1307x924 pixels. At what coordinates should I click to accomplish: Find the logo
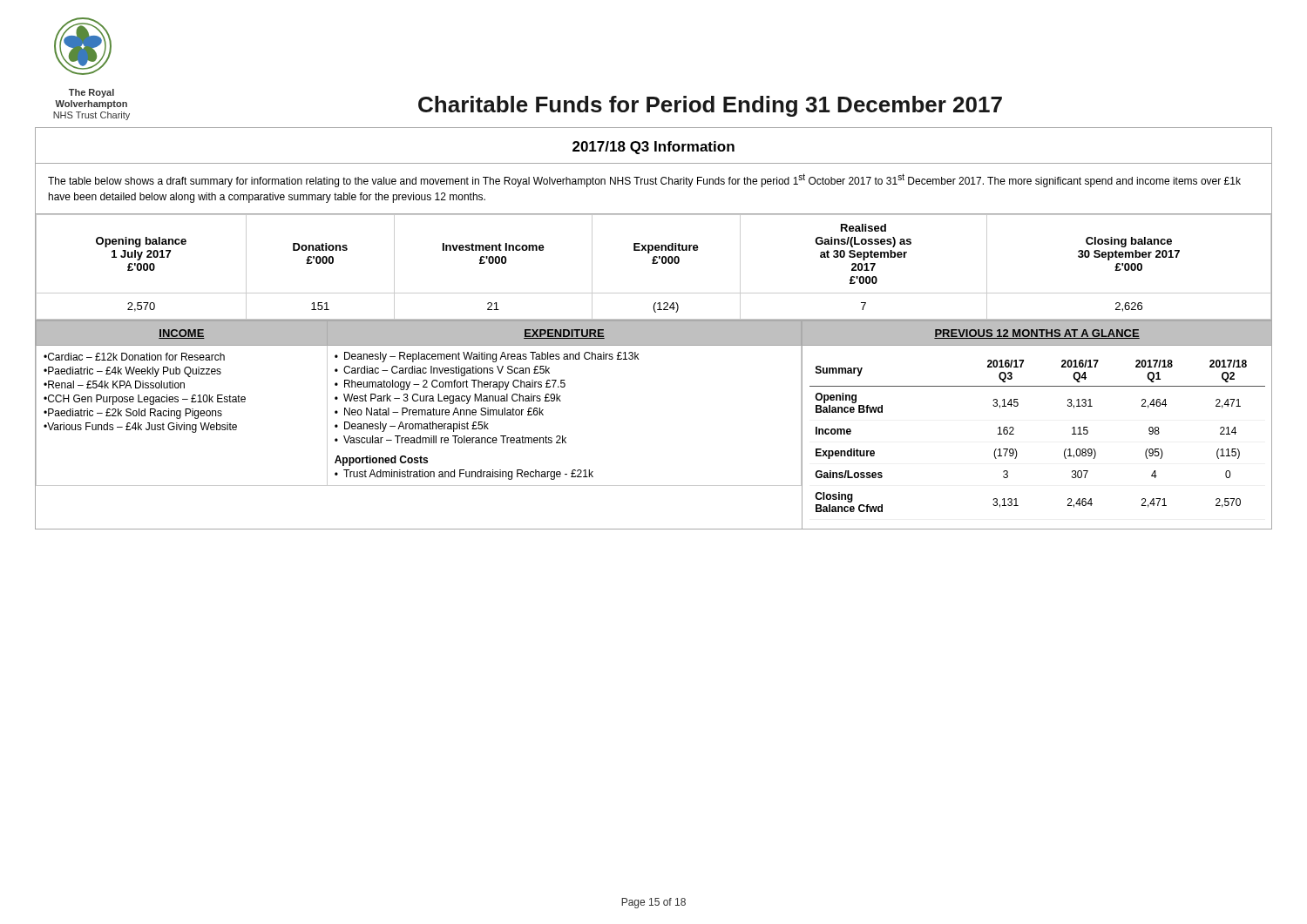pos(91,69)
